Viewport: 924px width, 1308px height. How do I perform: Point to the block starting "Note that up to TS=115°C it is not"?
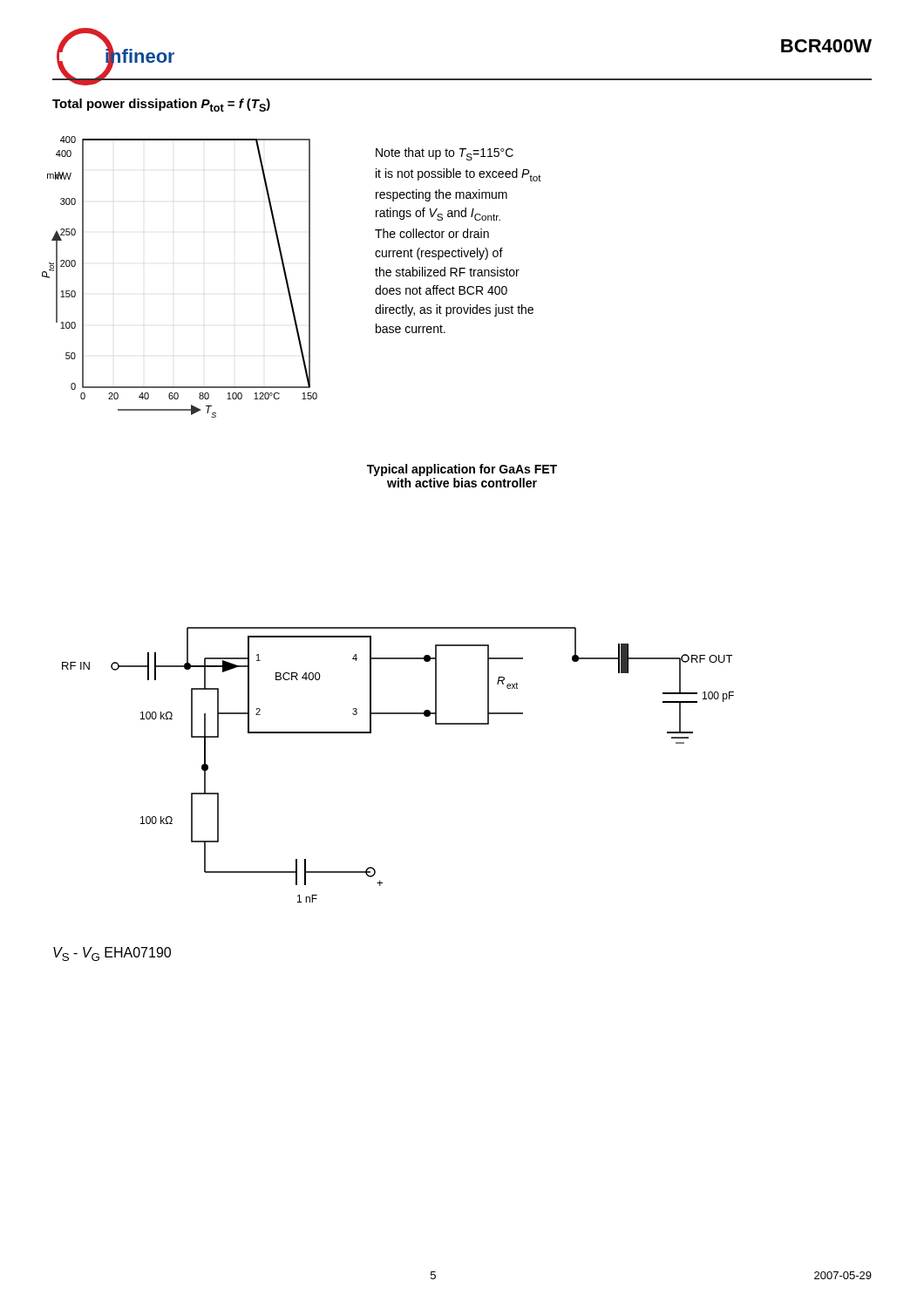pyautogui.click(x=458, y=241)
